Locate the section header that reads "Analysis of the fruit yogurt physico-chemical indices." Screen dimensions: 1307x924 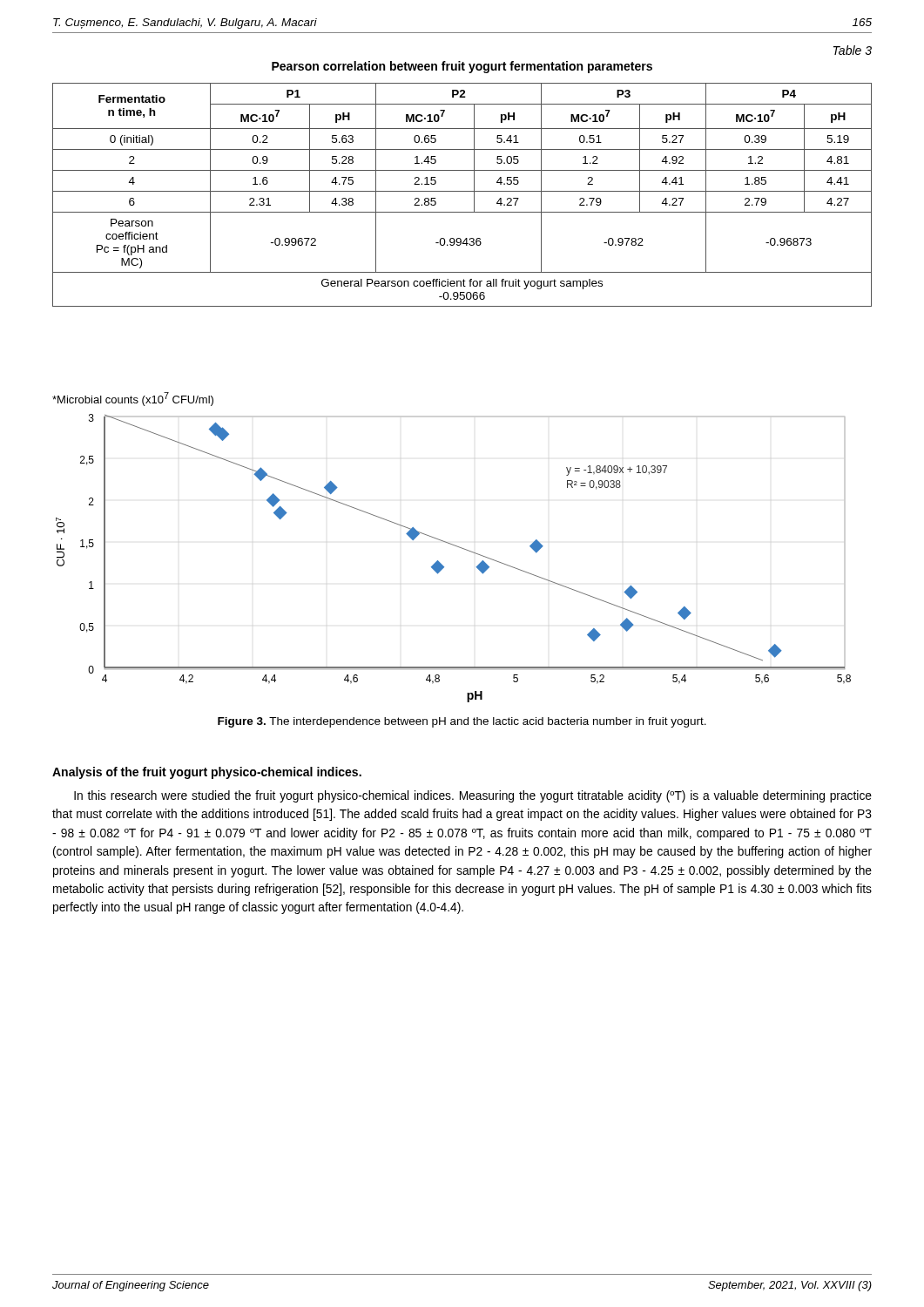(x=207, y=772)
